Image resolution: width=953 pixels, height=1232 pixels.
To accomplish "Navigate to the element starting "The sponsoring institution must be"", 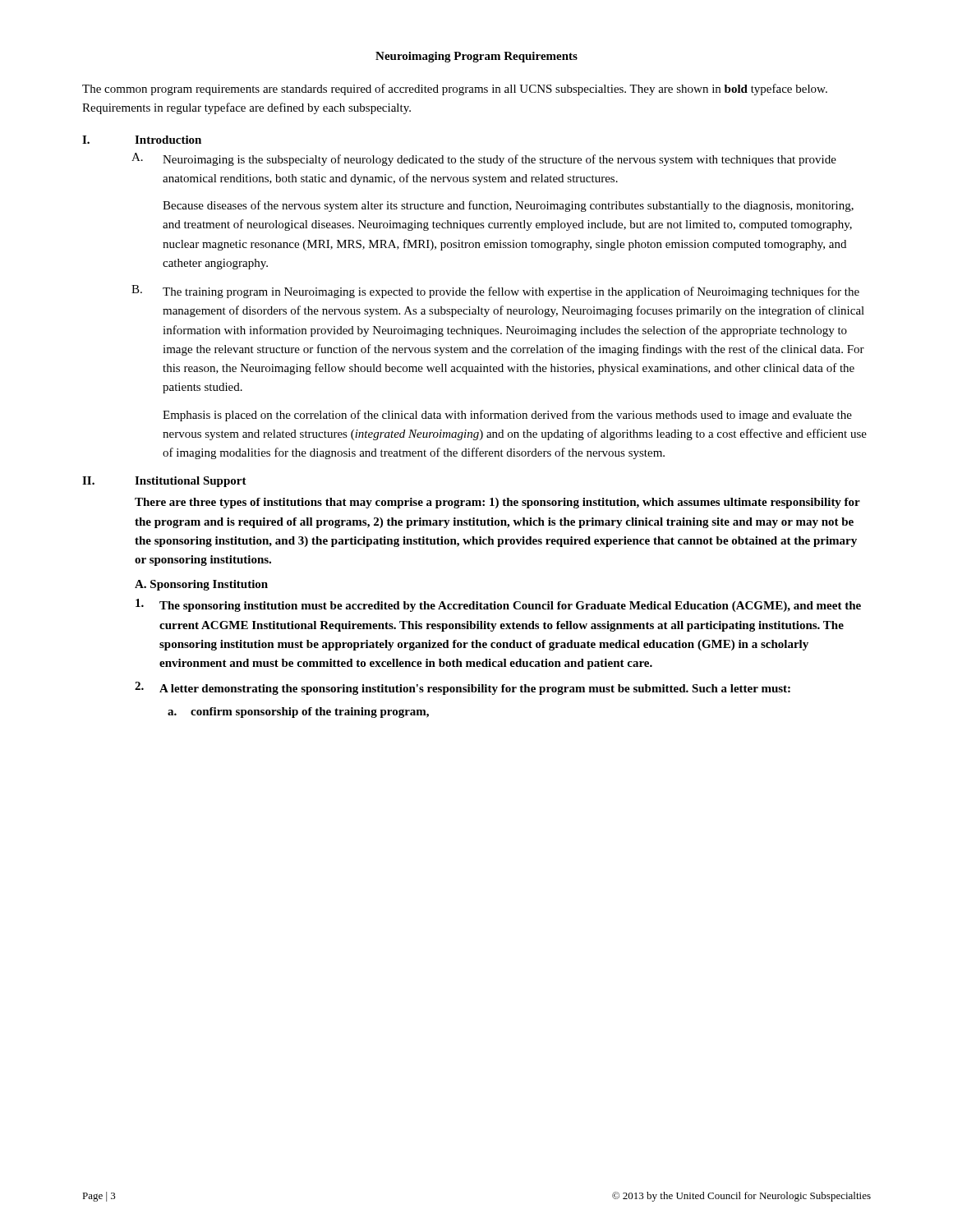I will (503, 635).
